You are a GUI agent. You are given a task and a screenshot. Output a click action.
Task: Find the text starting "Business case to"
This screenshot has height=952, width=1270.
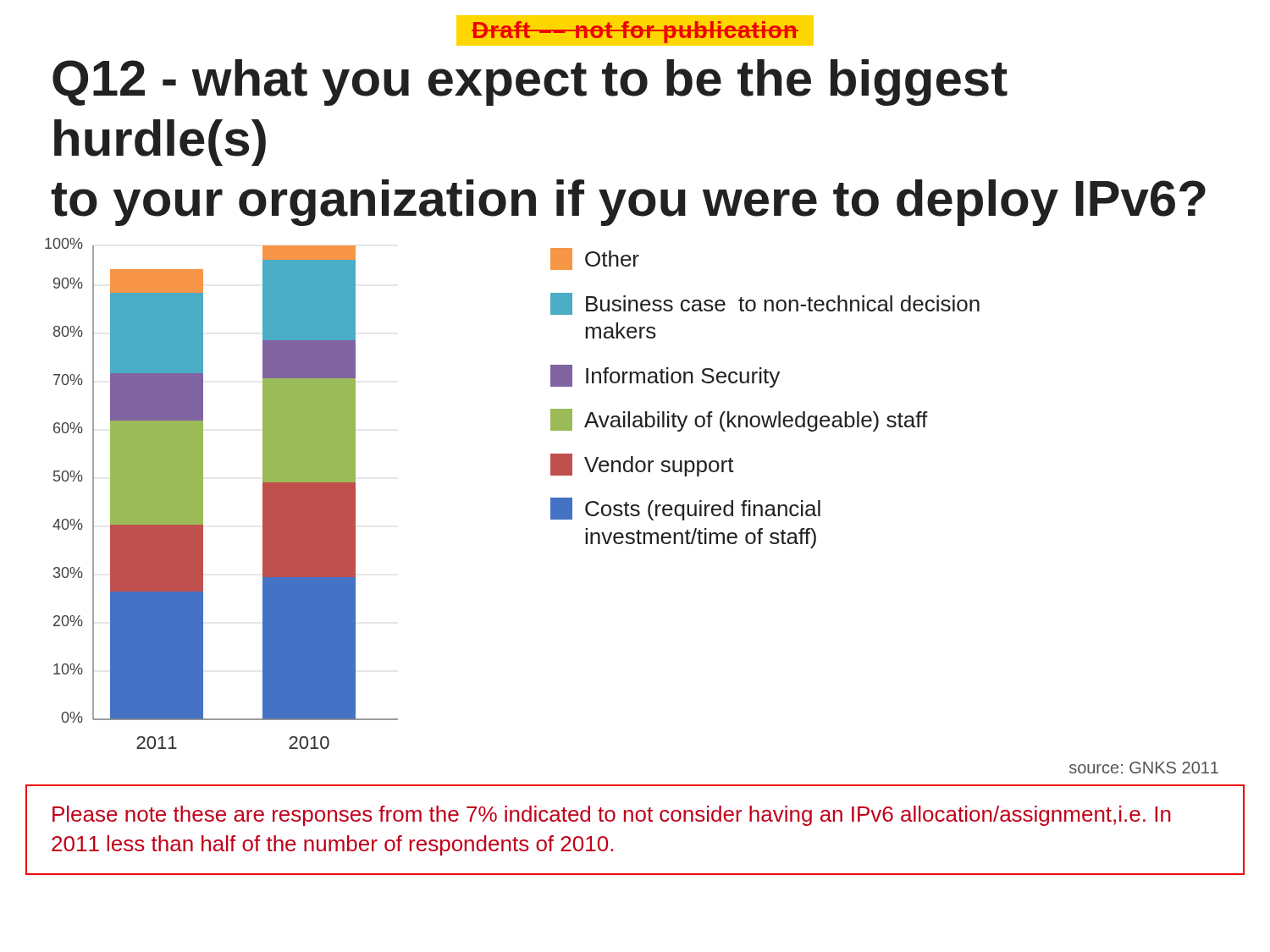point(765,318)
